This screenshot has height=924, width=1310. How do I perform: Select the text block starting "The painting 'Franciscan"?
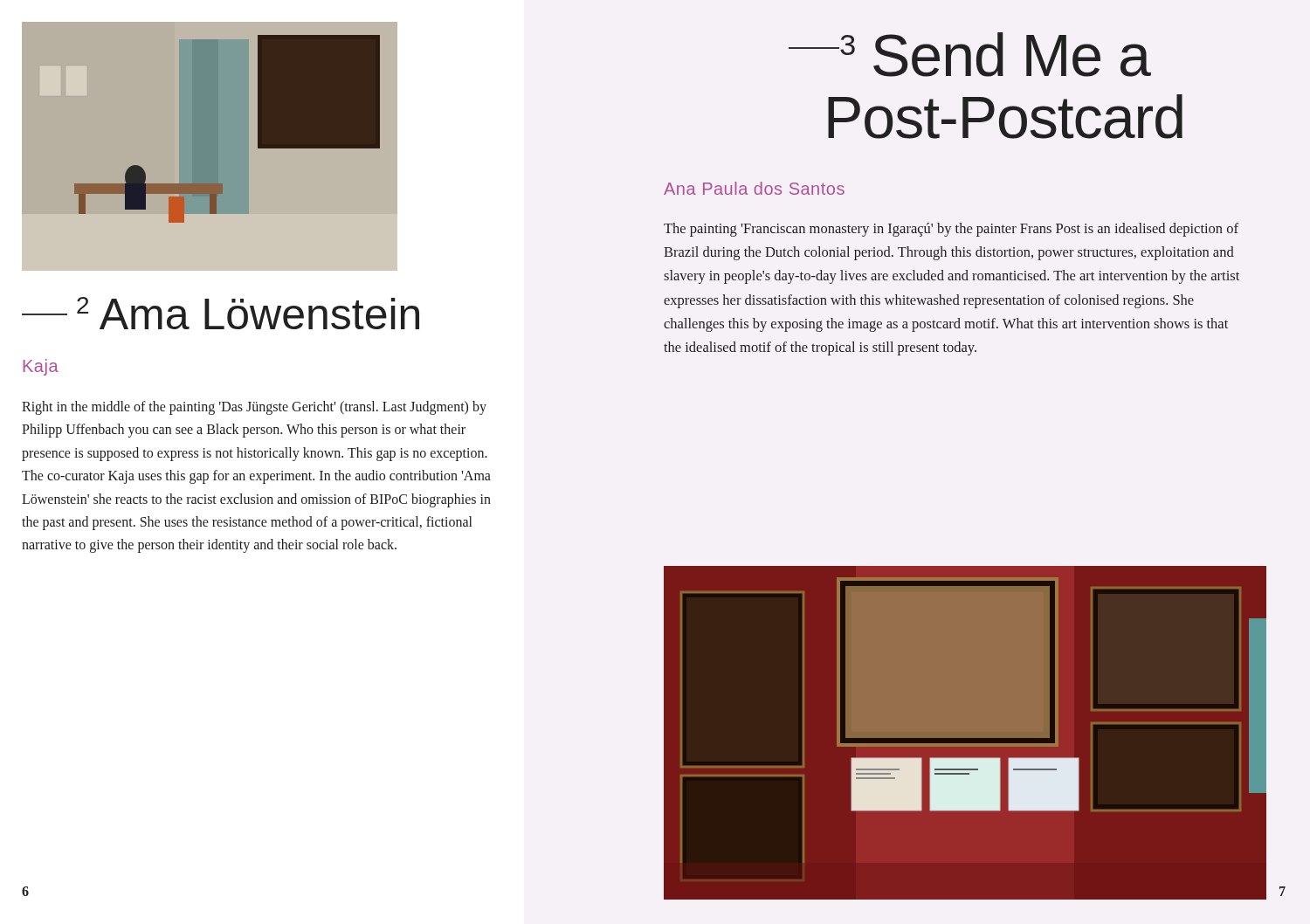coord(952,288)
